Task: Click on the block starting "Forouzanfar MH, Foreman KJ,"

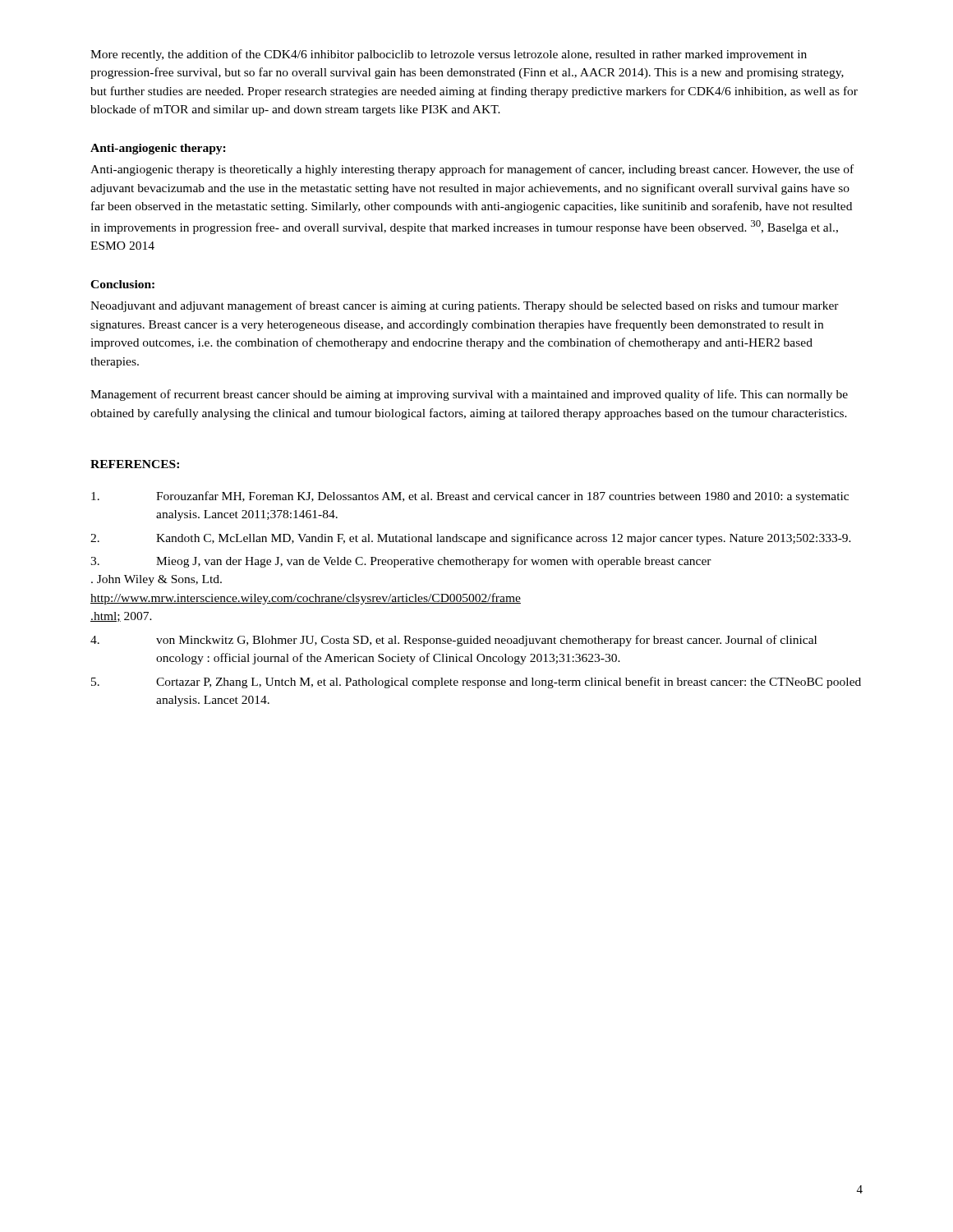Action: coord(476,505)
